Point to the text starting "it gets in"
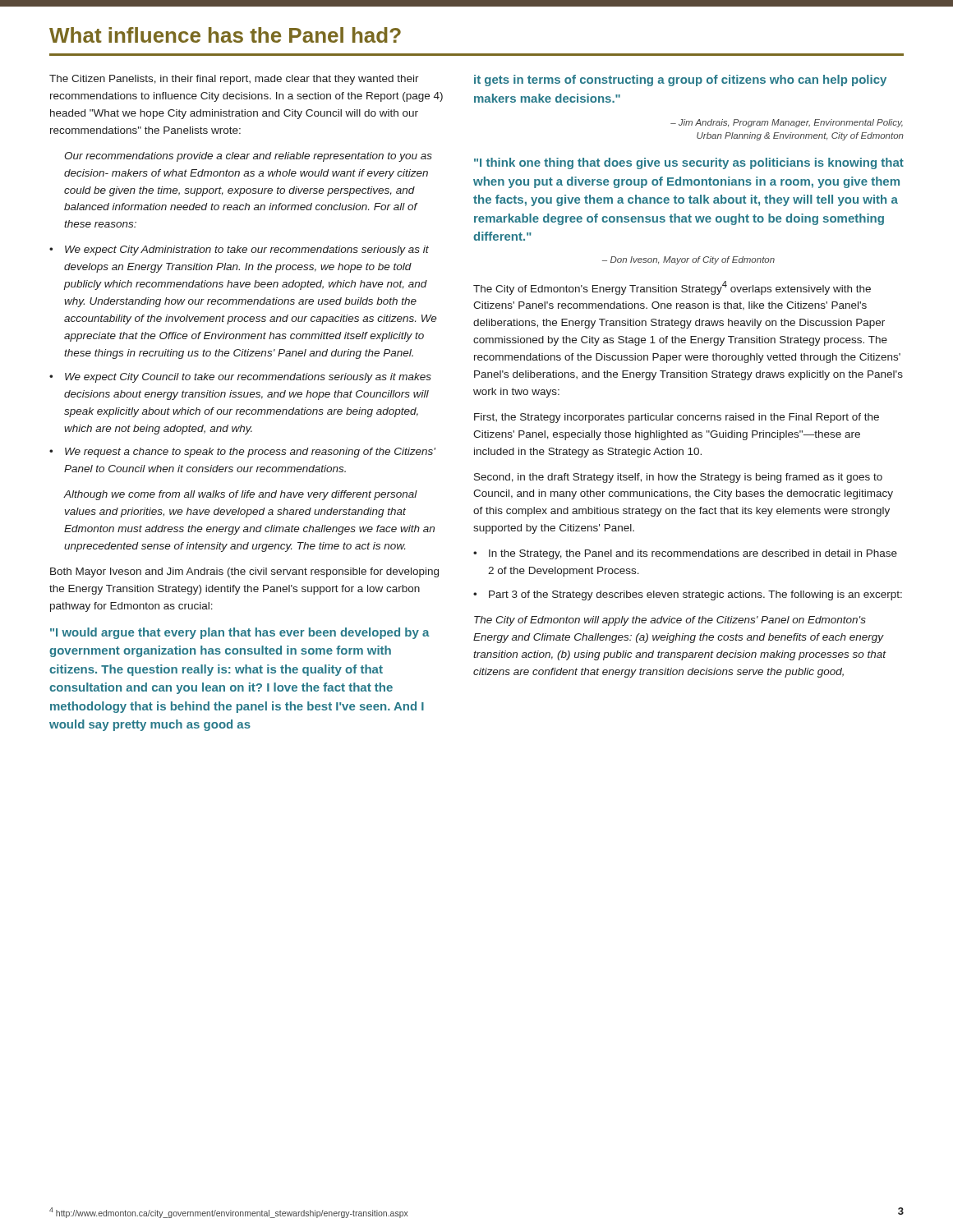Screen dimensions: 1232x953 [688, 89]
